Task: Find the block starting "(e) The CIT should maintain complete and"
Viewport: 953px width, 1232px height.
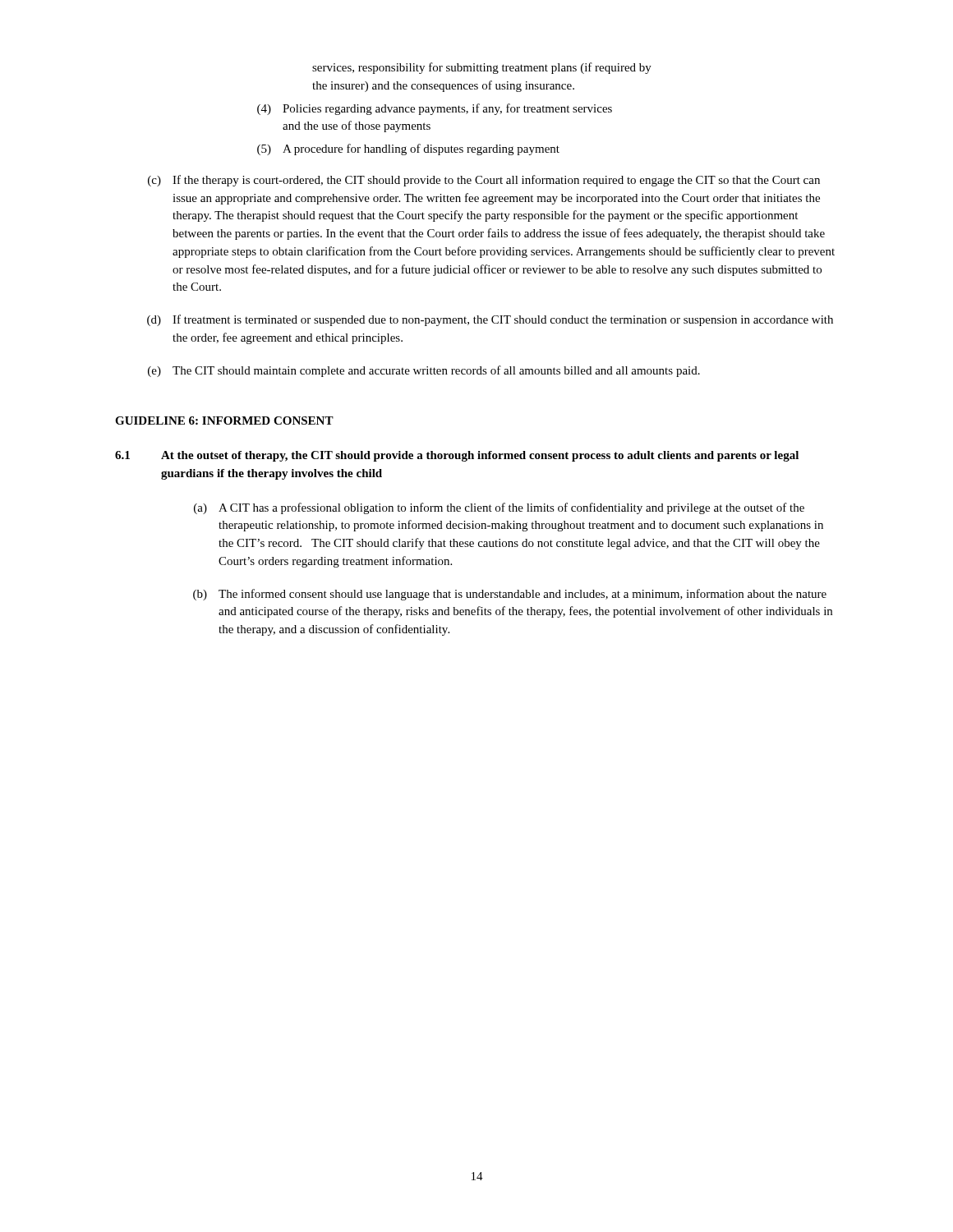Action: pos(476,371)
